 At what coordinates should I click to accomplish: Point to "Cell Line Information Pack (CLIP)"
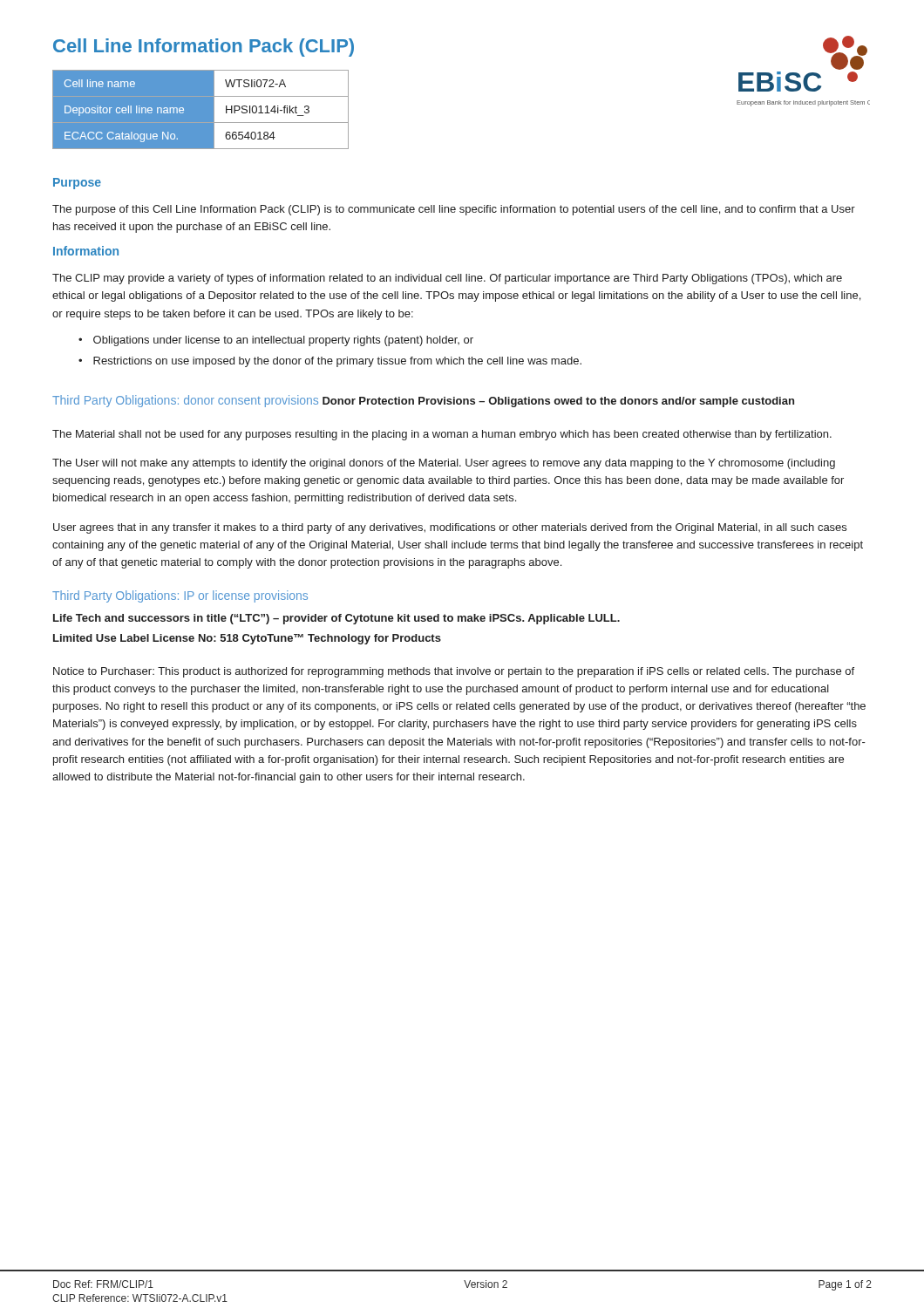204,46
